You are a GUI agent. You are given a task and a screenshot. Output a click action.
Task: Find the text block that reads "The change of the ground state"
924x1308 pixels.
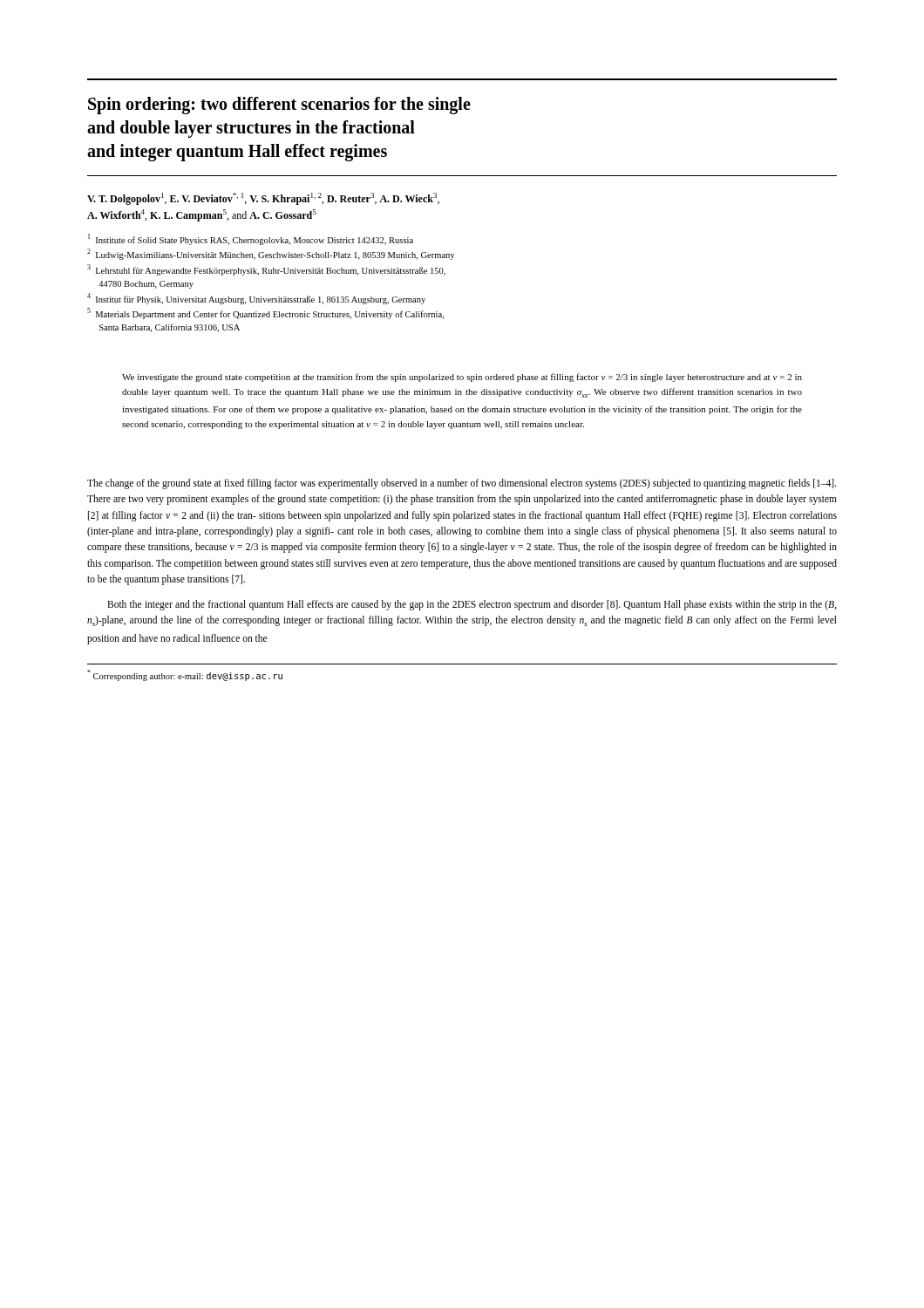click(462, 561)
